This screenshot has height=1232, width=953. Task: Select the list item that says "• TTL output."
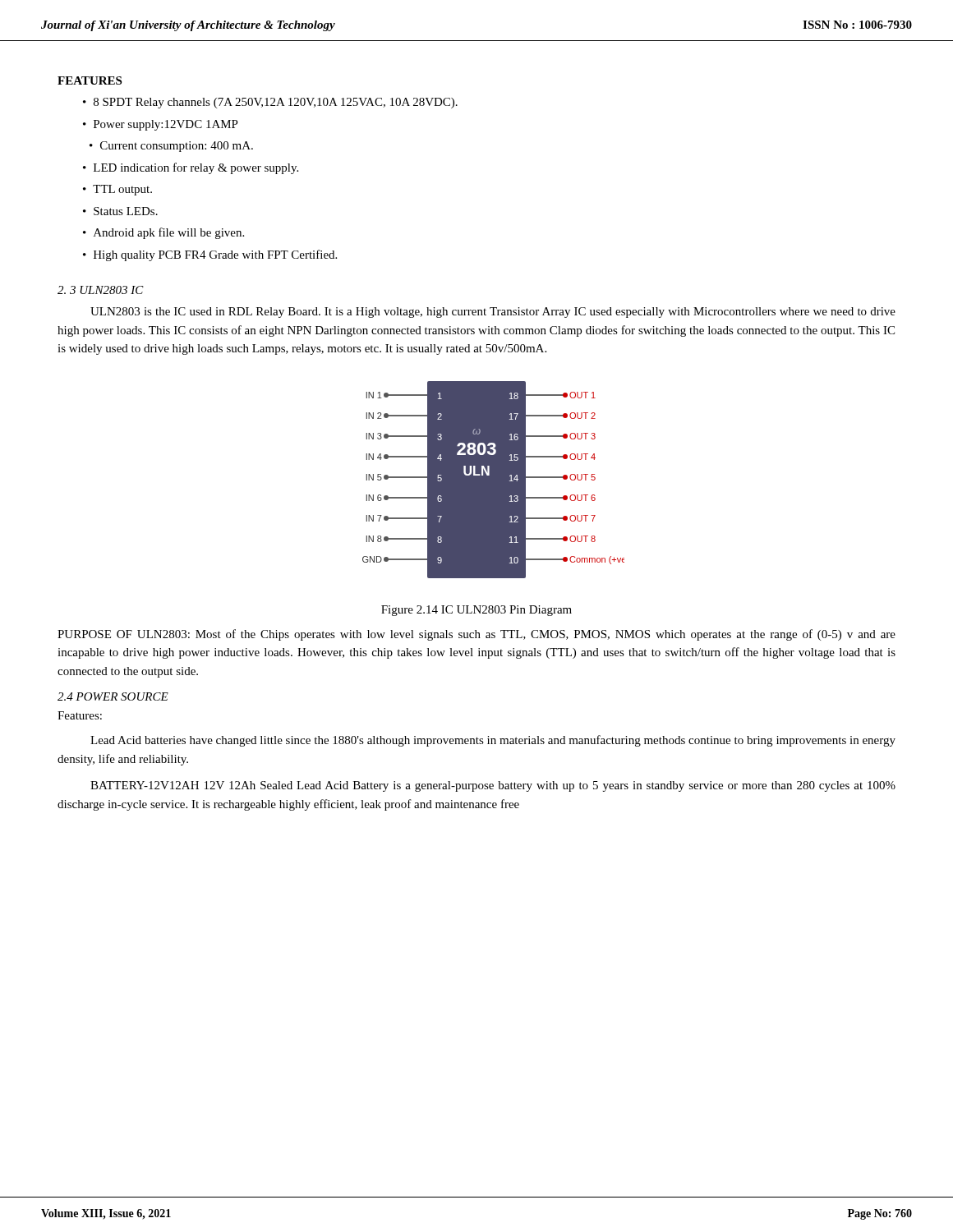tap(118, 189)
